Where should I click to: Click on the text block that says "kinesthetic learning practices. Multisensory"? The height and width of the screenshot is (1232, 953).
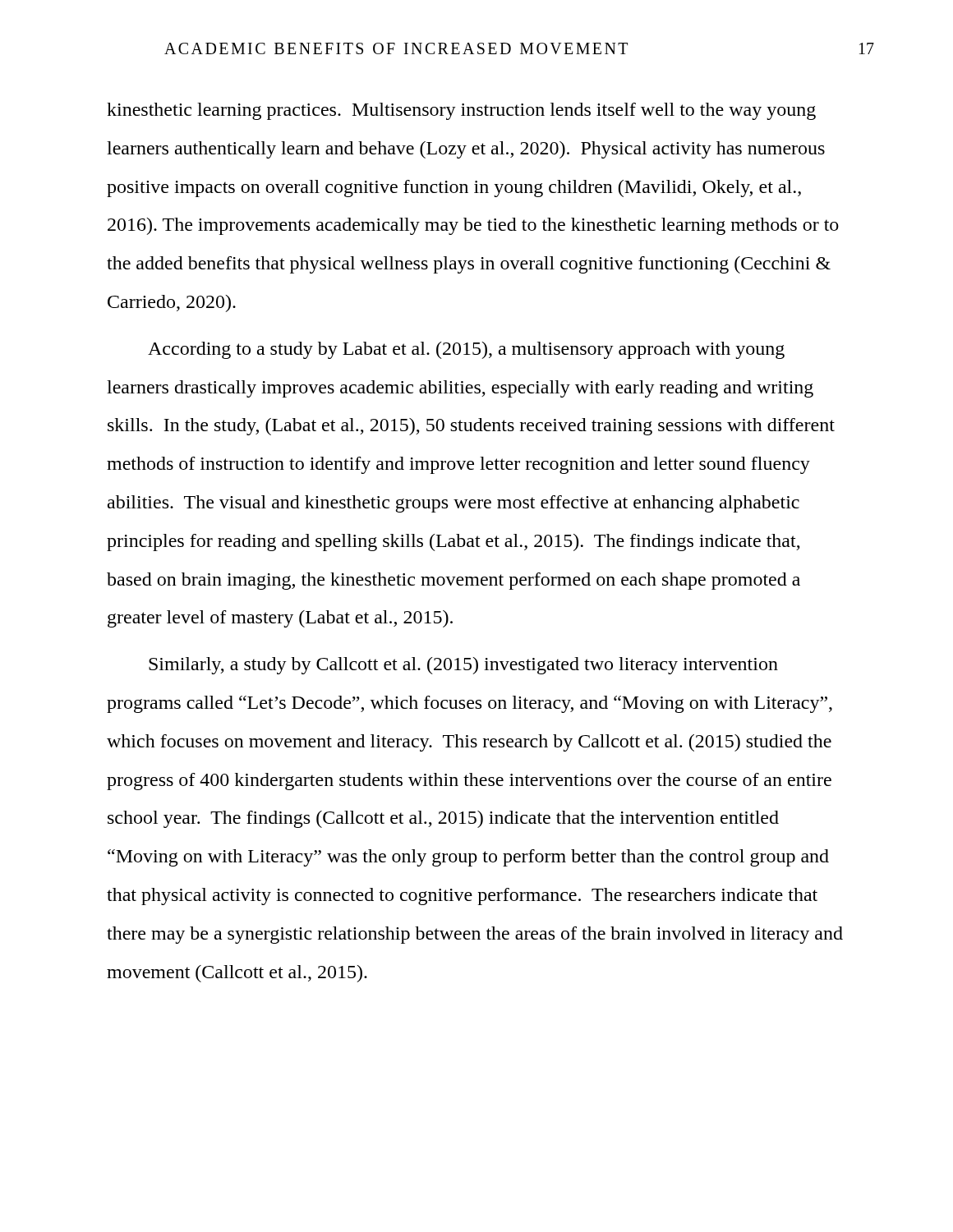coord(461,111)
